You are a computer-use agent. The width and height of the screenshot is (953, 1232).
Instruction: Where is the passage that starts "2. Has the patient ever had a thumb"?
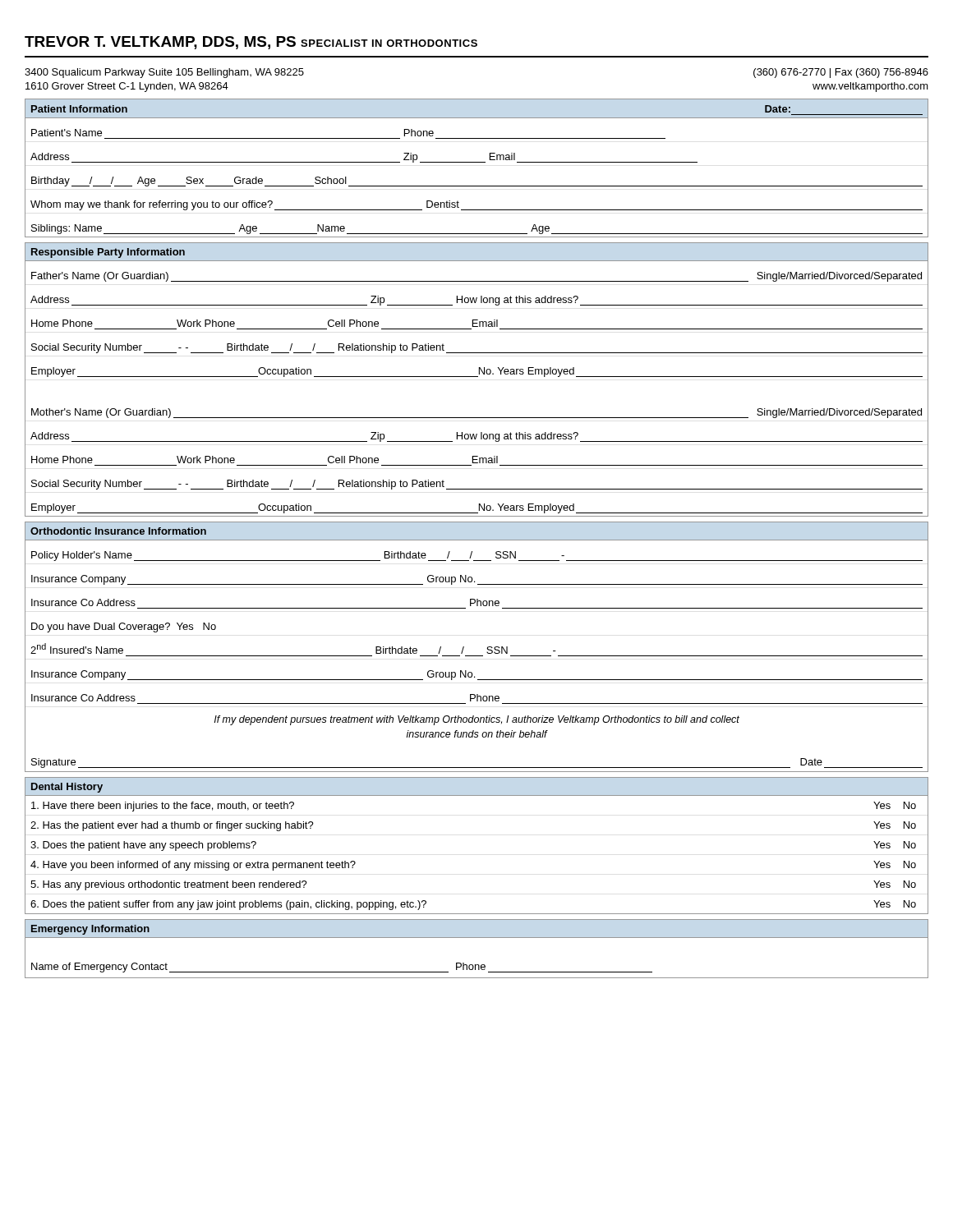coord(89,824)
